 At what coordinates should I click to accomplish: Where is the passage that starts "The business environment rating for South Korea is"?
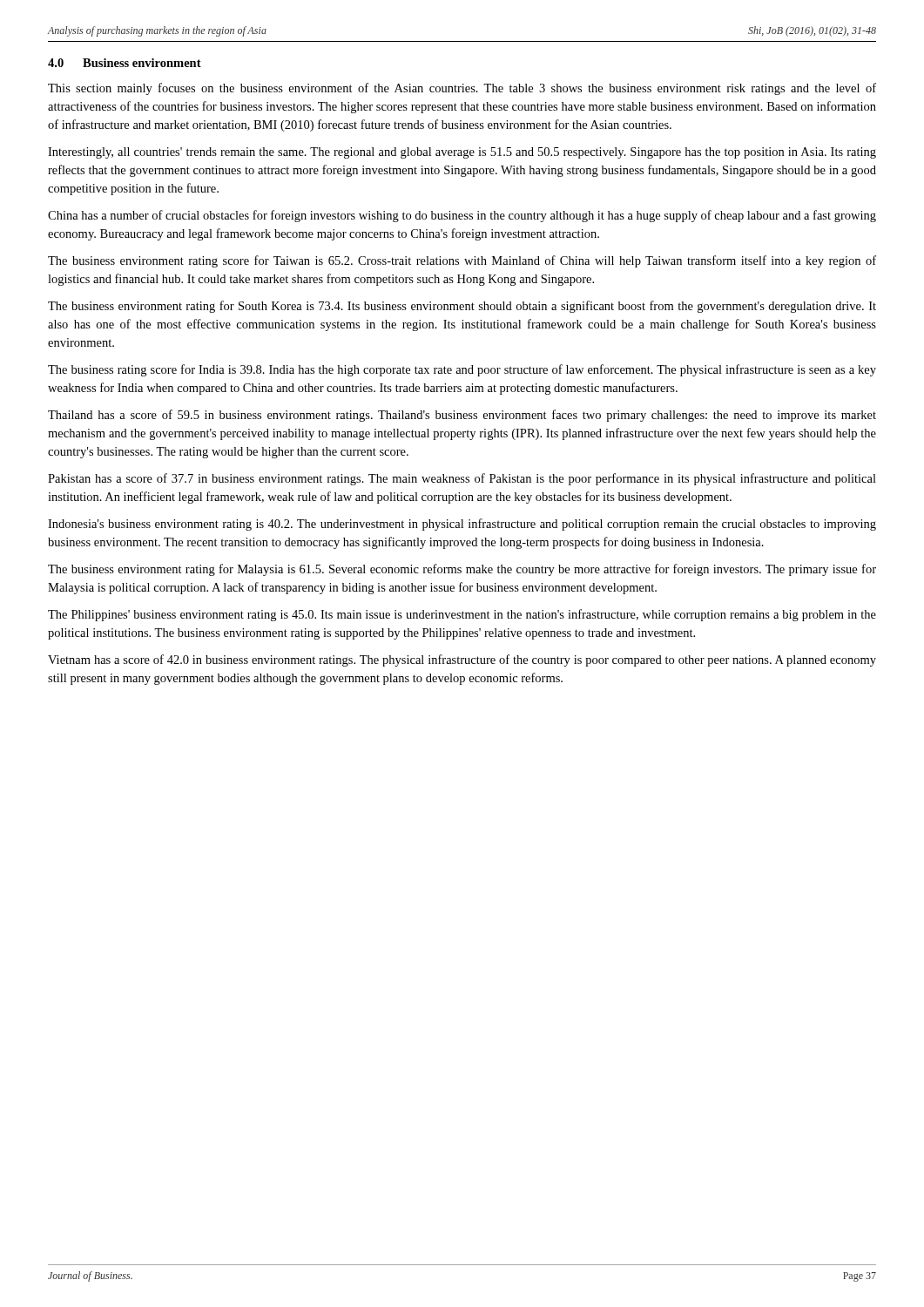462,324
